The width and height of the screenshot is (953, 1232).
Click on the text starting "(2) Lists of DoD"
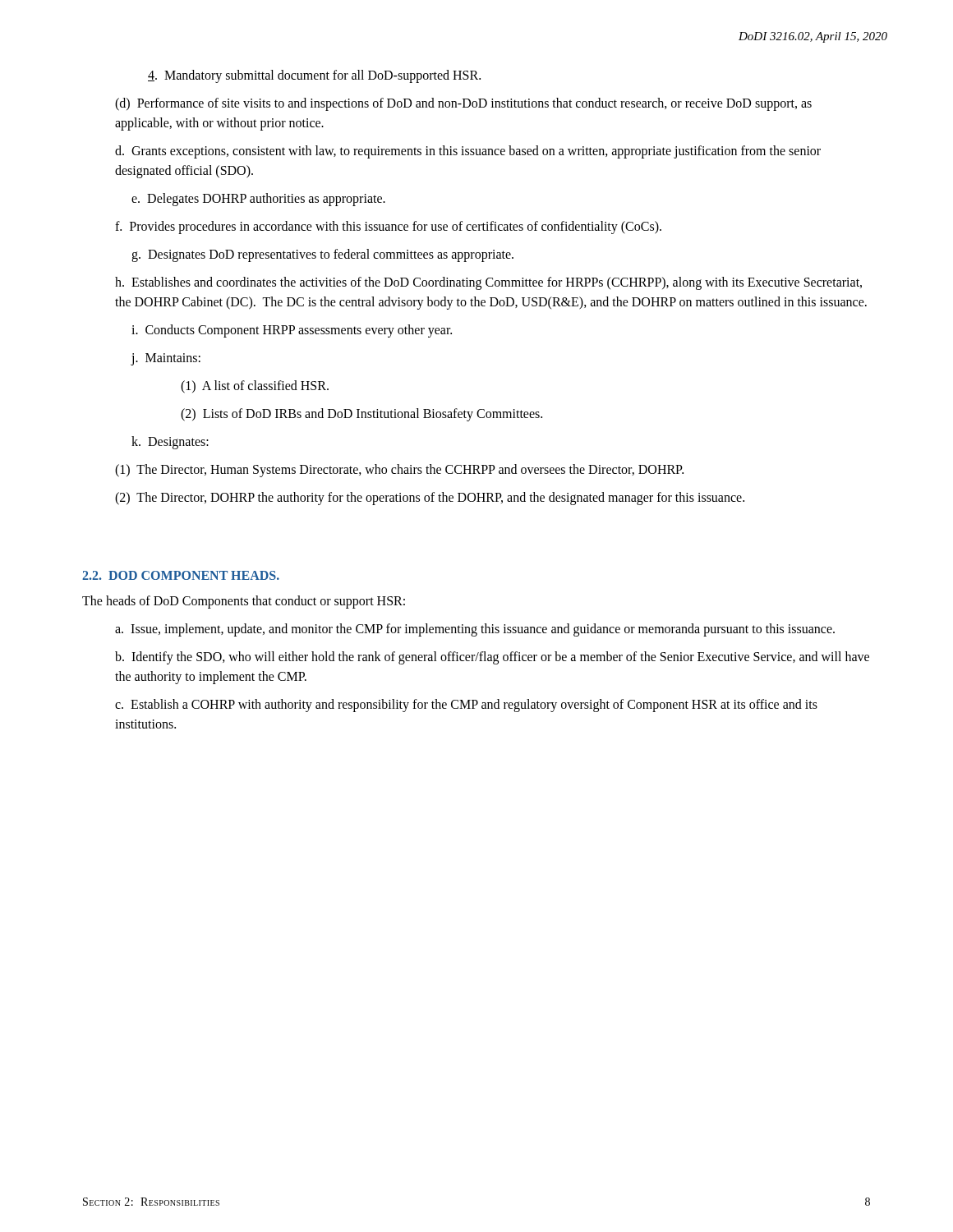pos(362,414)
